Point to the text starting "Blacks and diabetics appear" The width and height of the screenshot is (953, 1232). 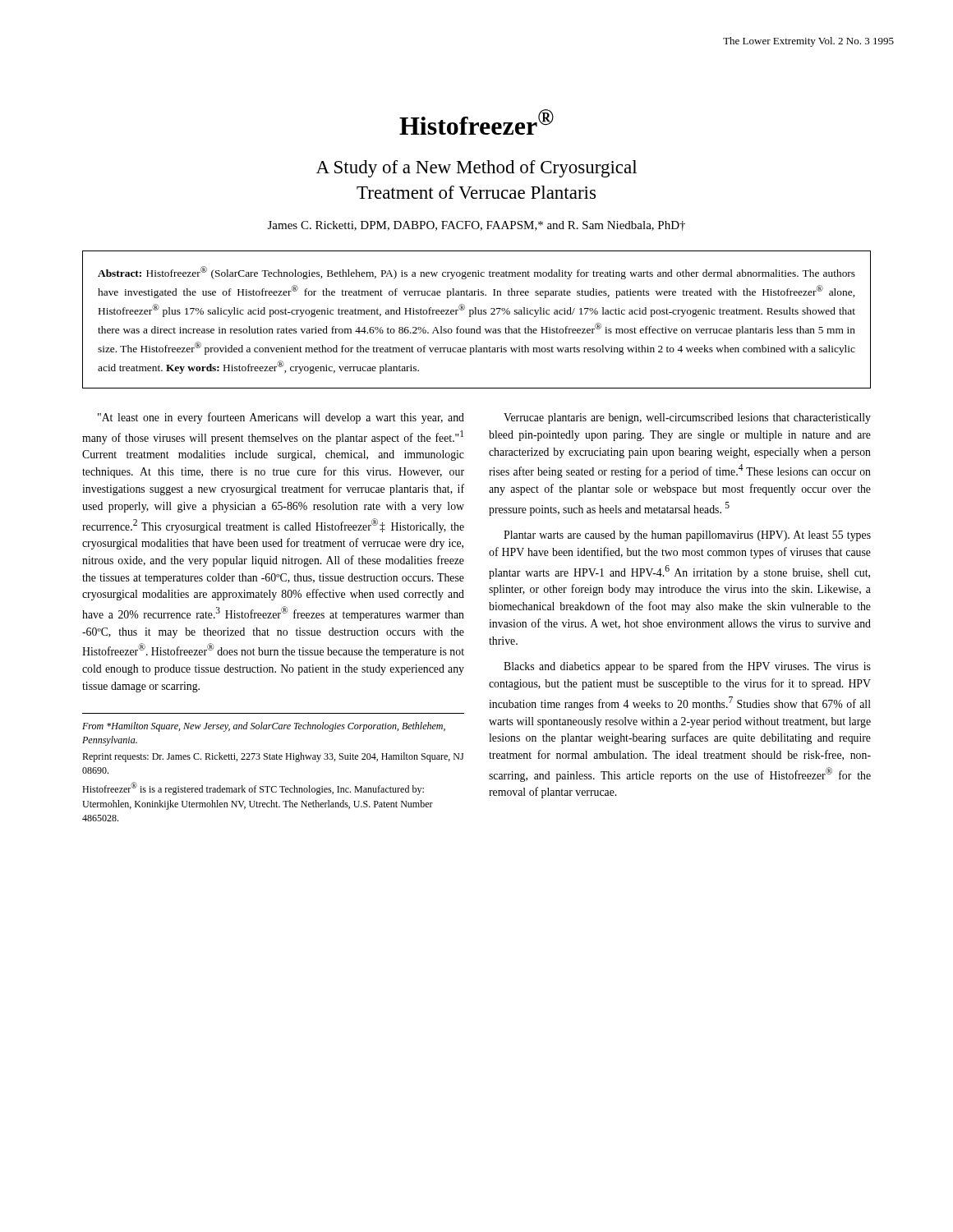[x=680, y=731]
